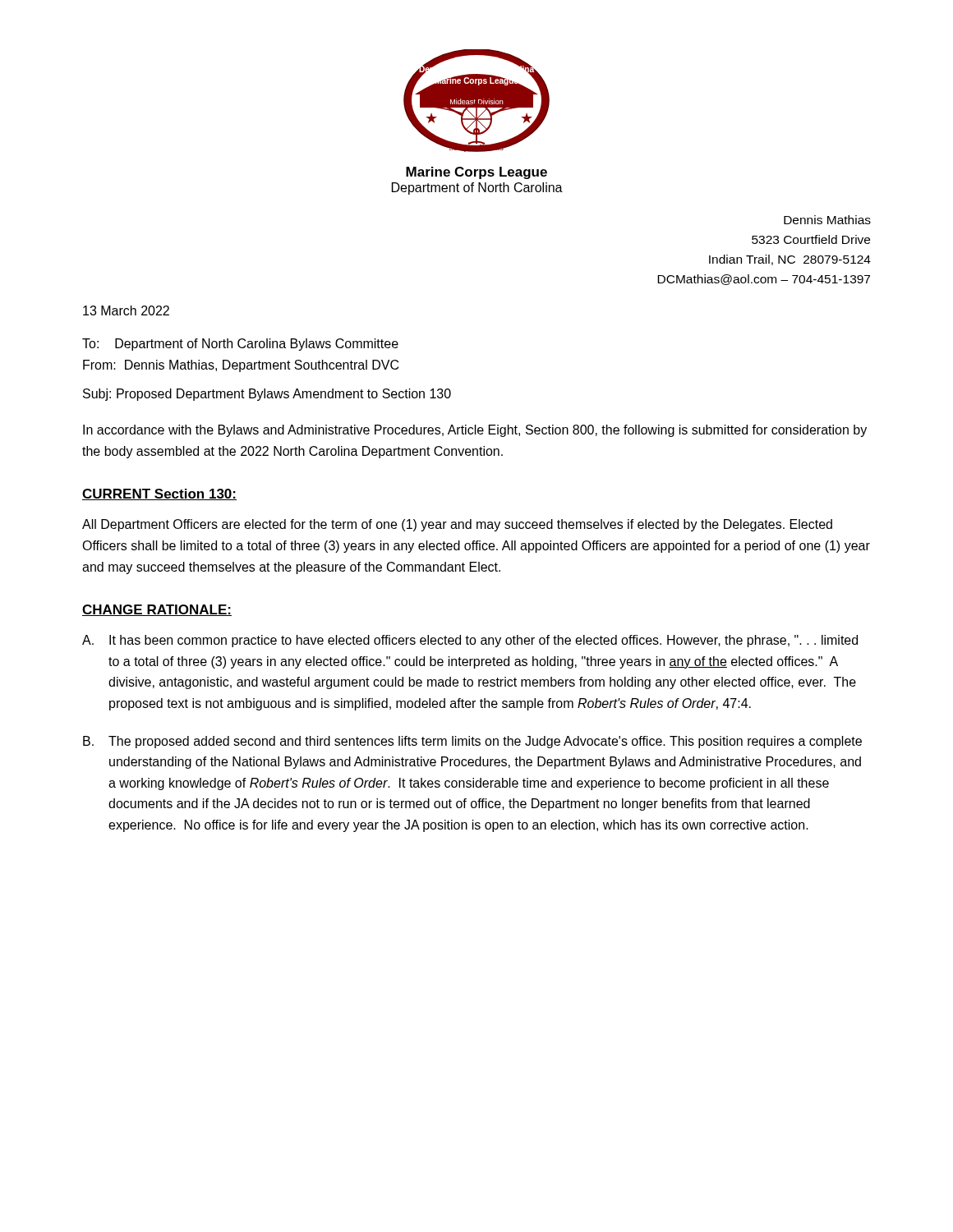Click the passage that begins "Dennis Mathias 5323 Courtfield Drive"
The image size is (953, 1232).
coord(764,249)
